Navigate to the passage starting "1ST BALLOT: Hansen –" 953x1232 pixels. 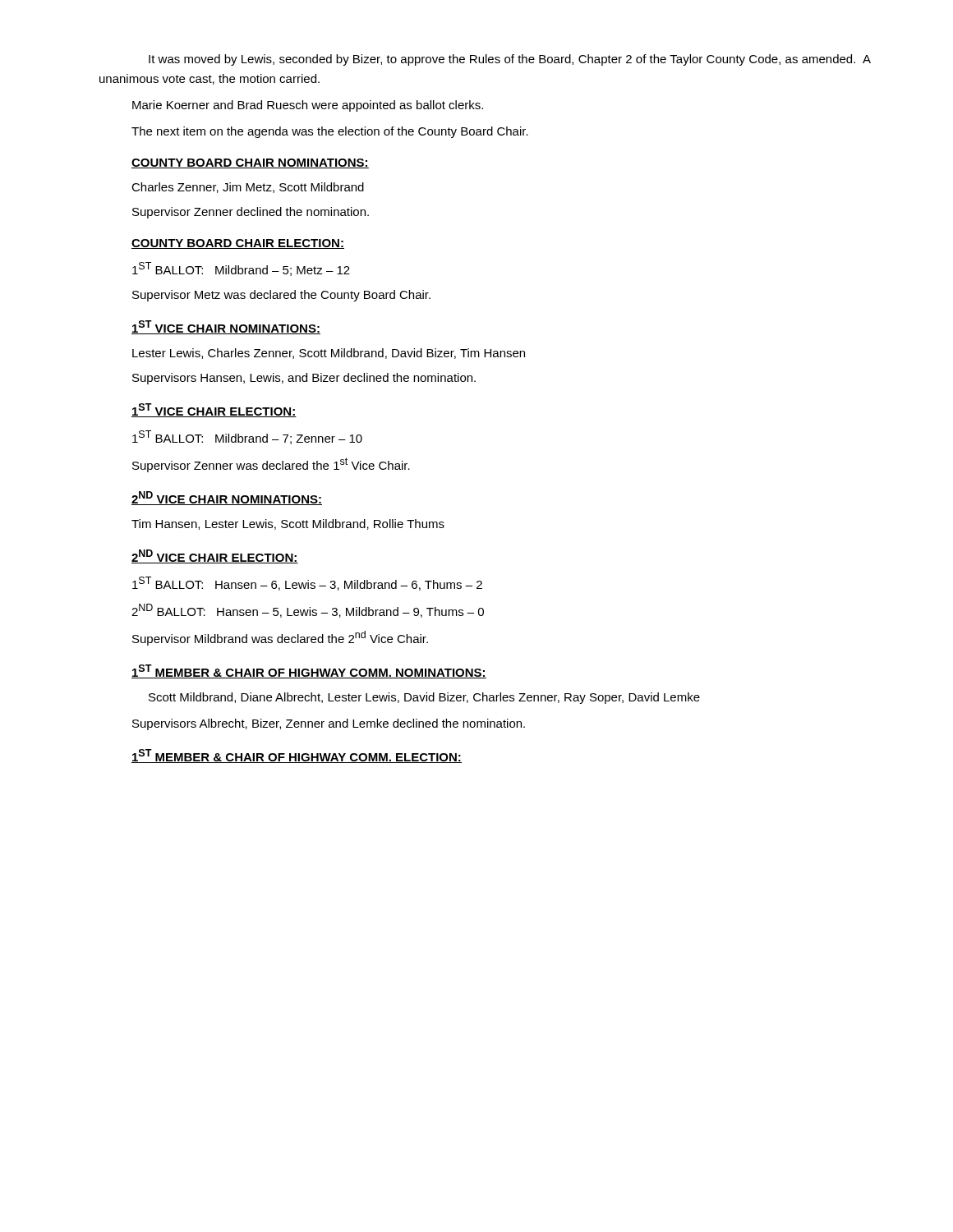(x=307, y=583)
